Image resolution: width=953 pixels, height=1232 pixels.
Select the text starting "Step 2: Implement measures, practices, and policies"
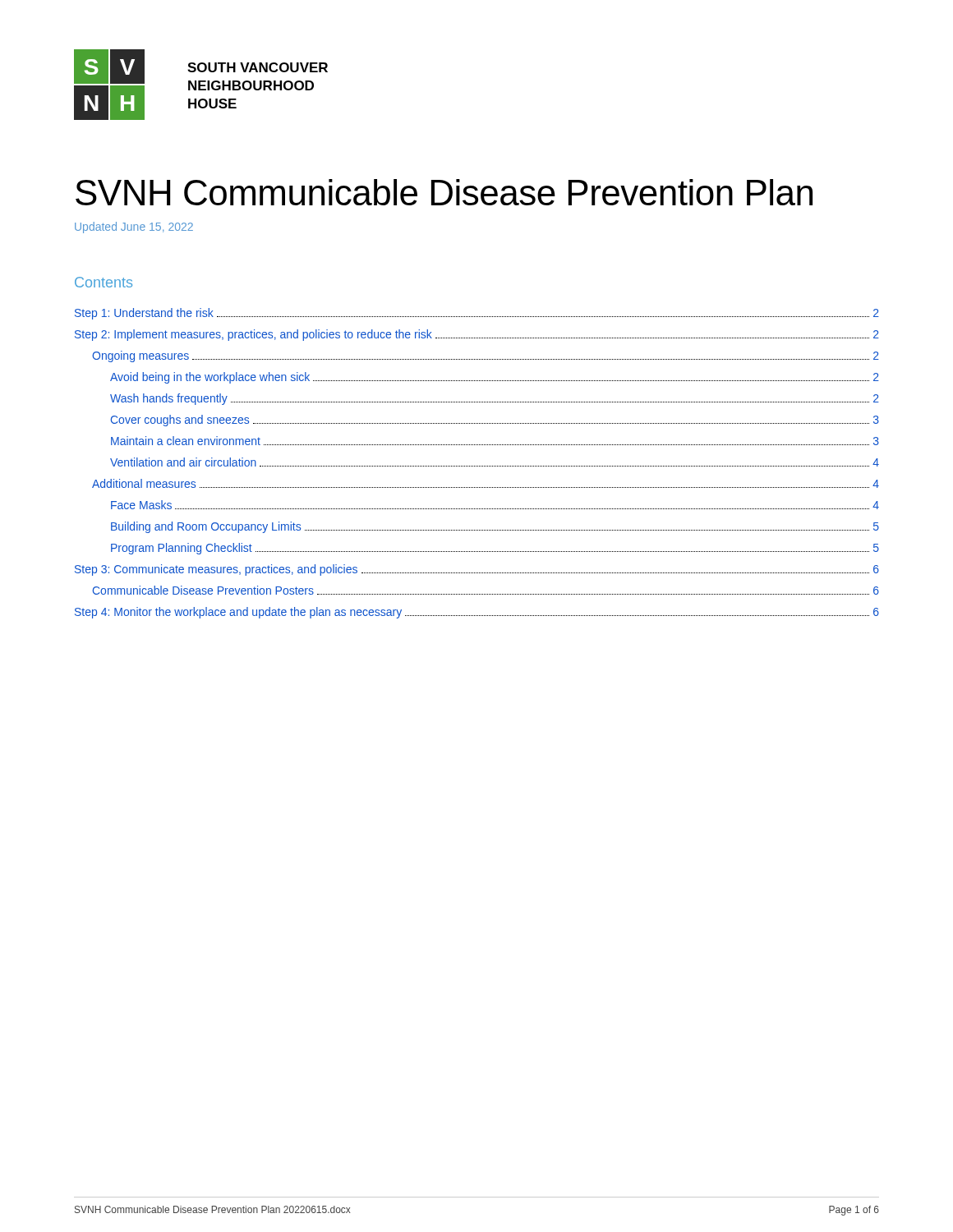pyautogui.click(x=476, y=335)
